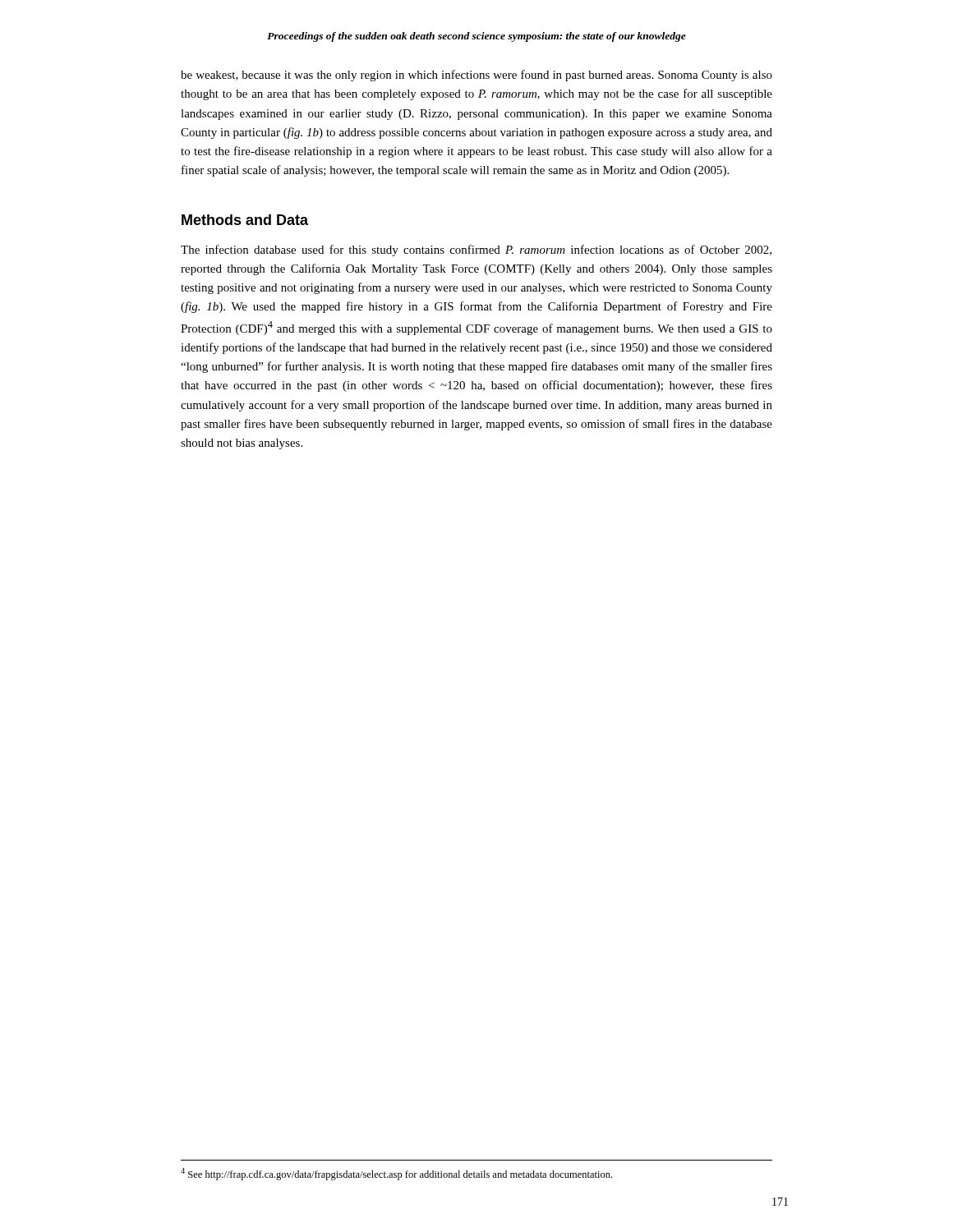
Task: Locate the region starting "Methods and Data"
Action: 244,220
